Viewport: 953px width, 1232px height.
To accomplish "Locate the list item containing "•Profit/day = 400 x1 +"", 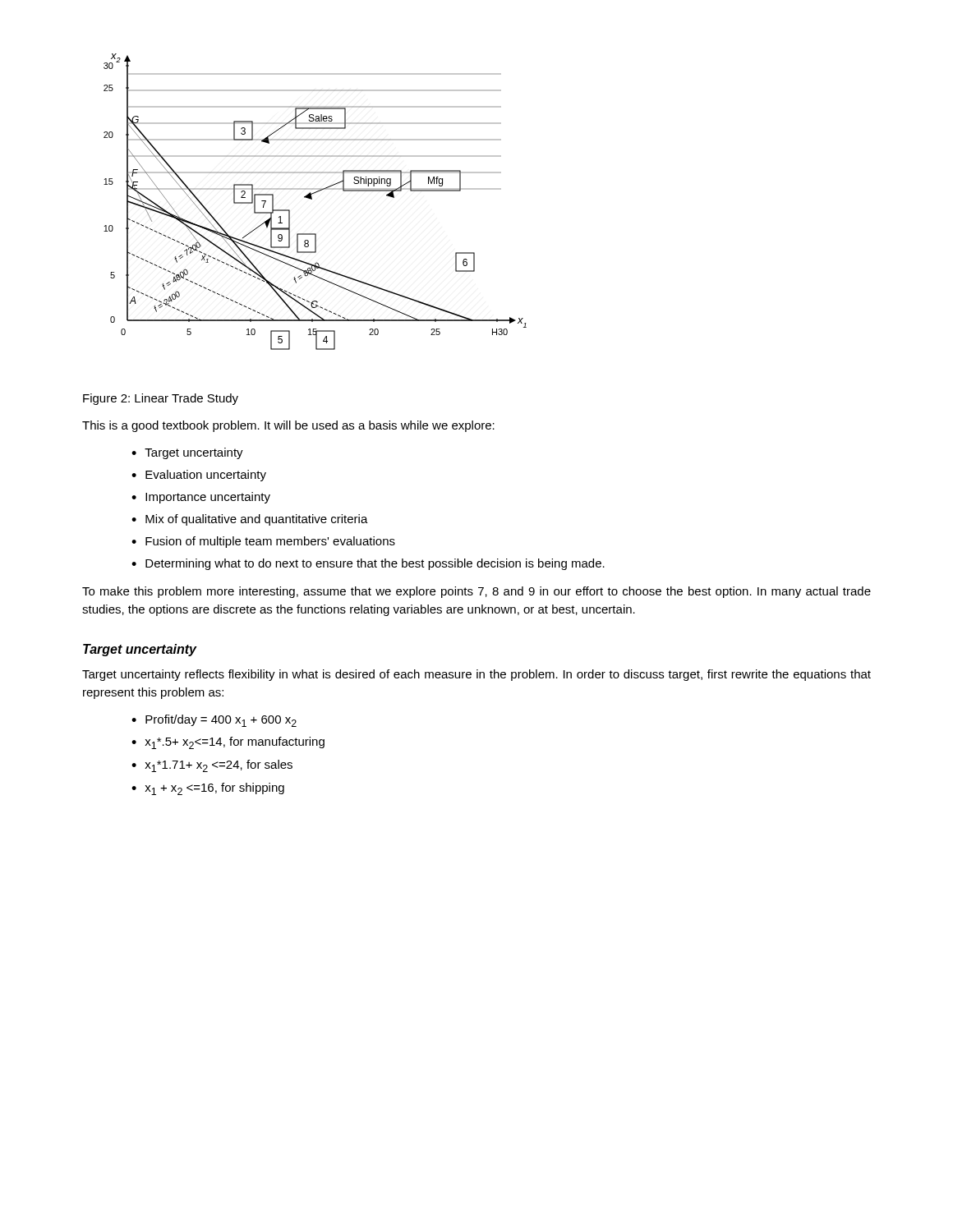I will coord(214,721).
